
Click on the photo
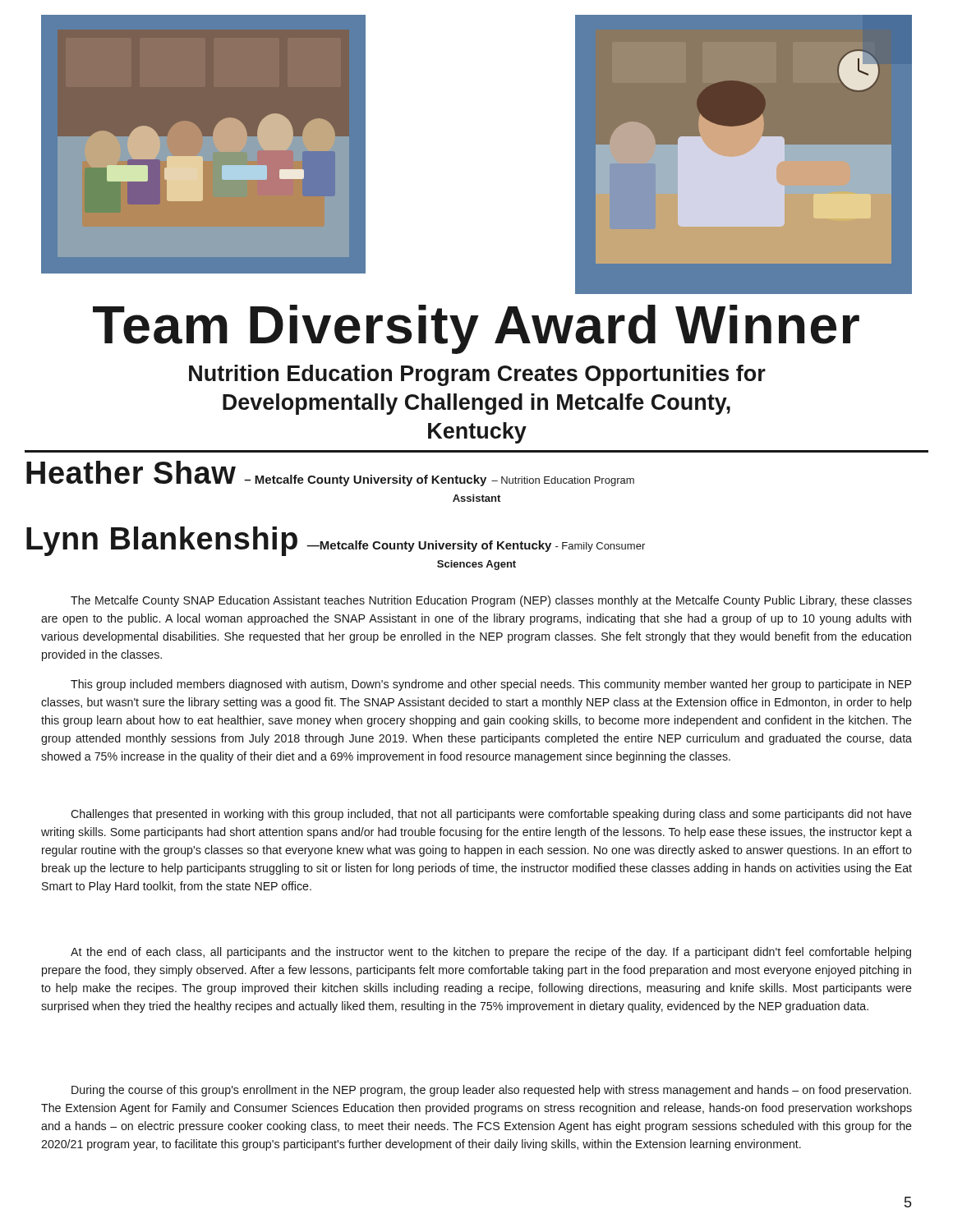tap(476, 154)
